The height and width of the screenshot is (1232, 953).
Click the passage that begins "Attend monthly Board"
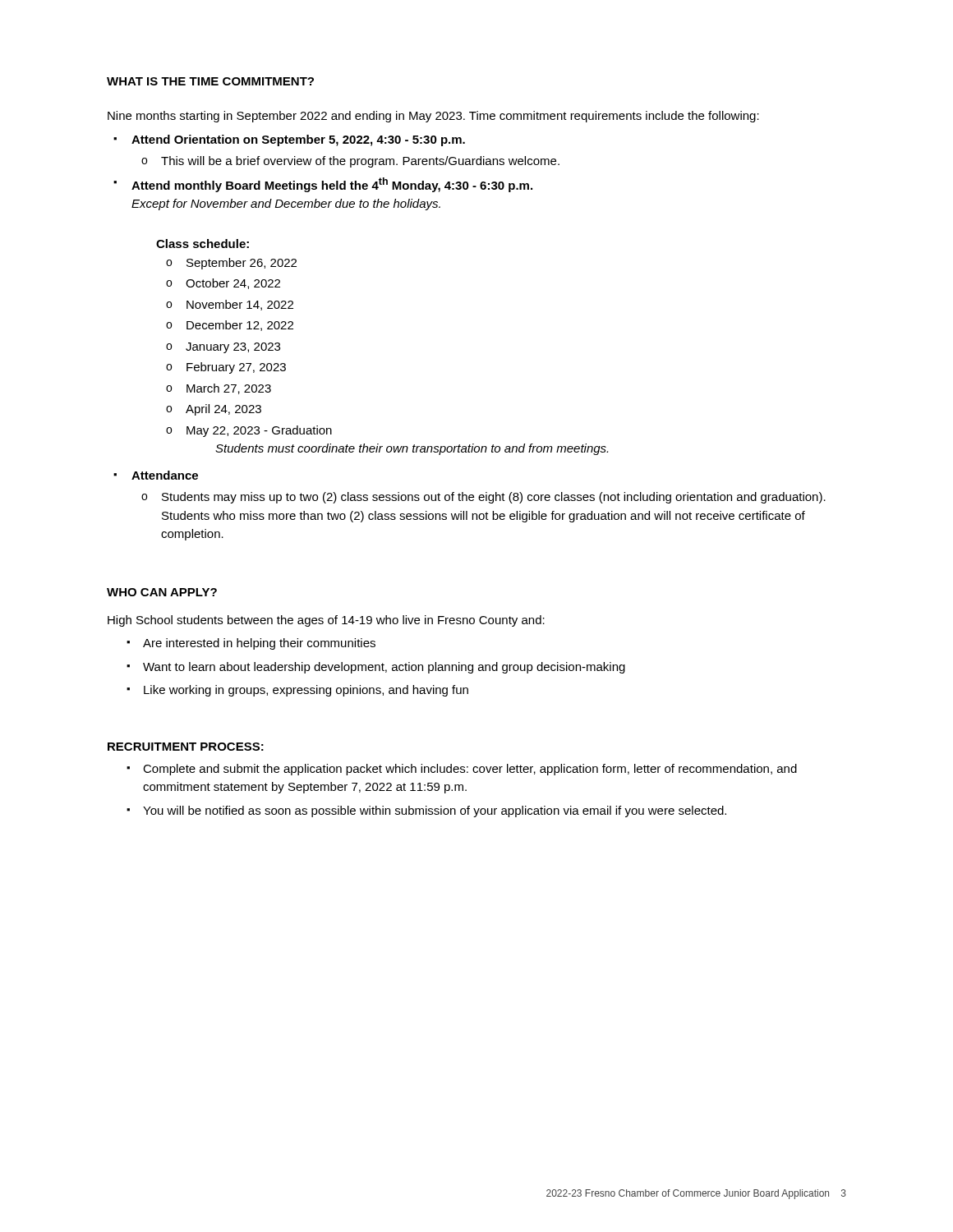(476, 193)
